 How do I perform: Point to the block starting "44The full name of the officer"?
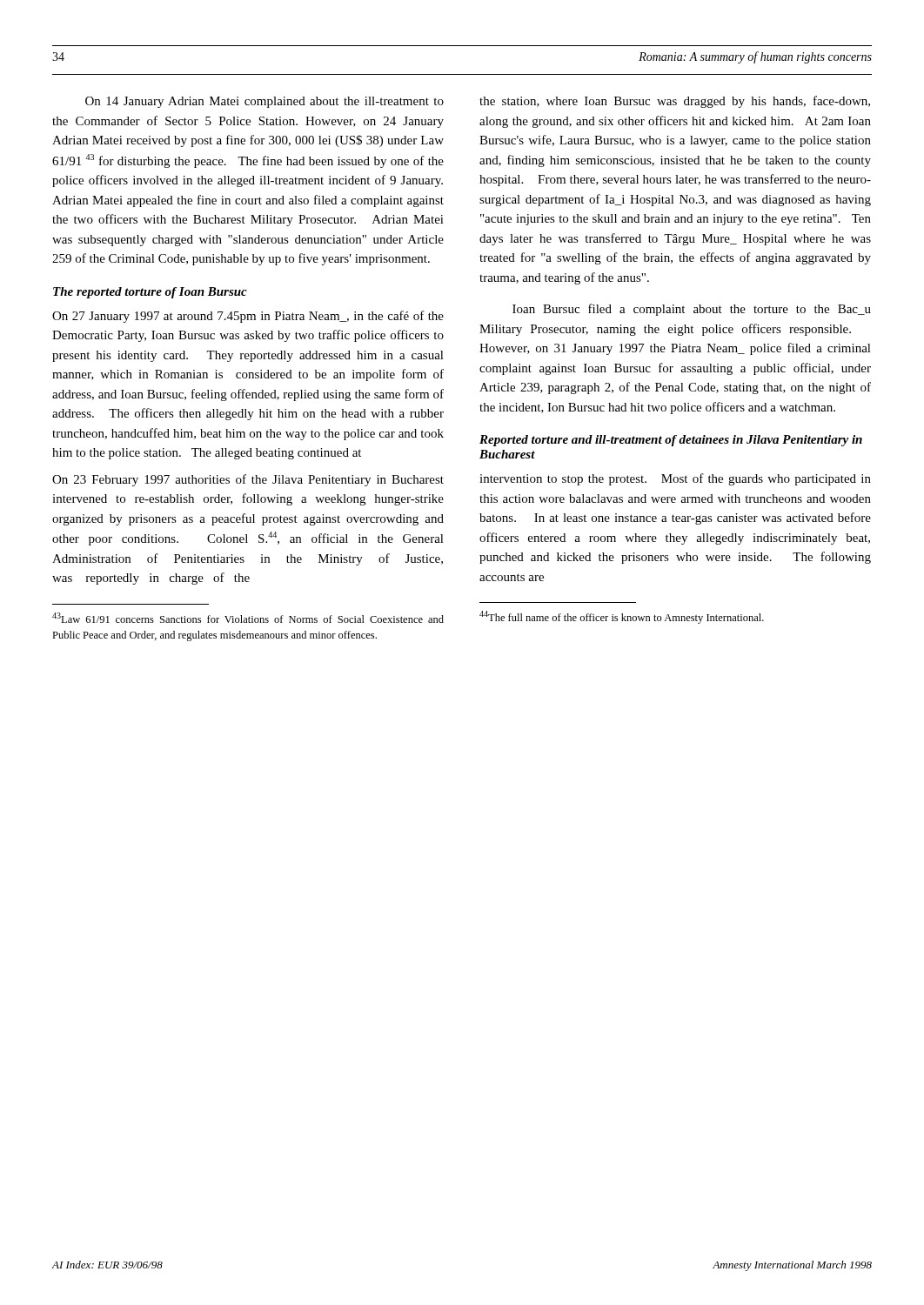pyautogui.click(x=622, y=616)
